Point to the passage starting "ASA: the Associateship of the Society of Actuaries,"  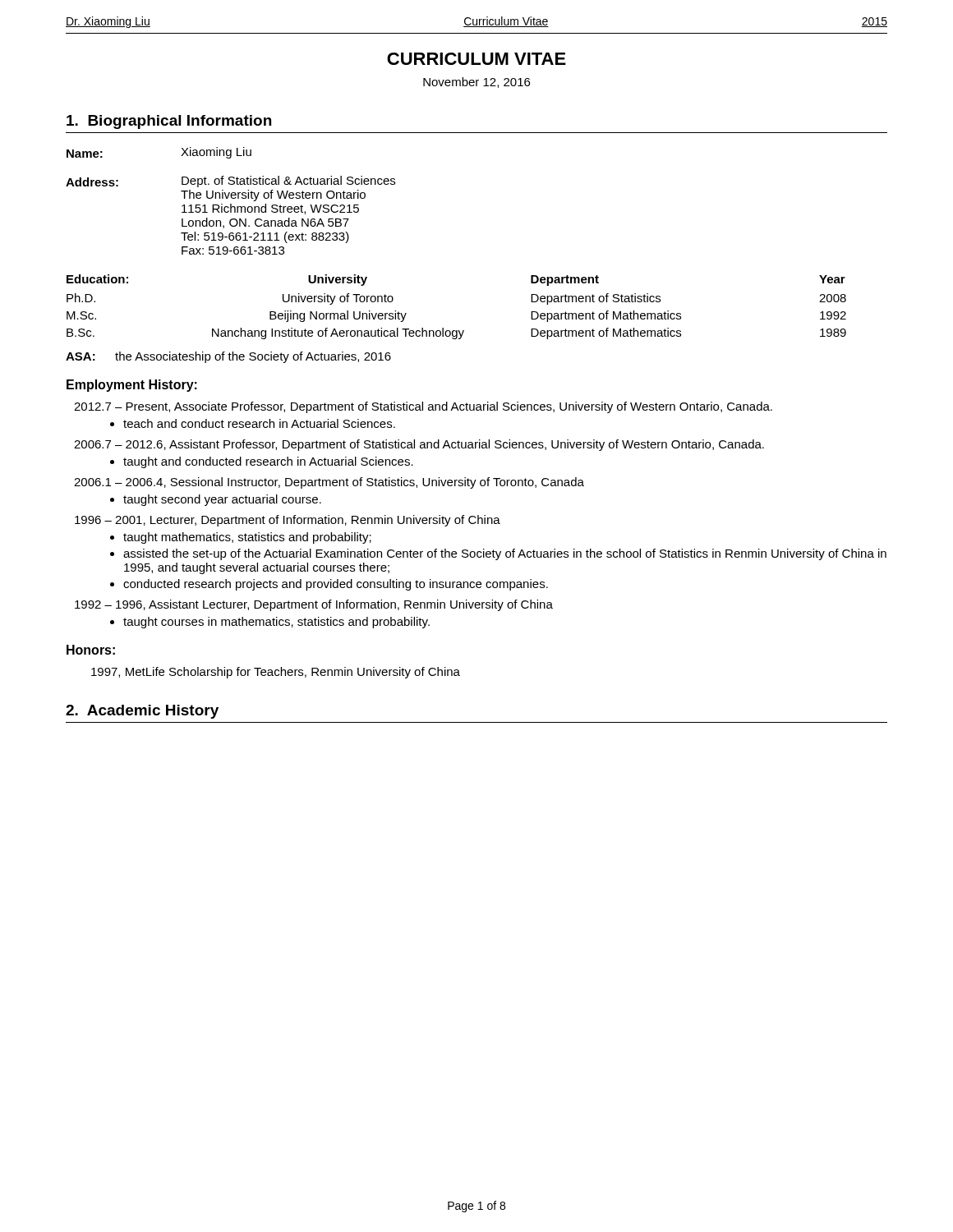pyautogui.click(x=228, y=356)
